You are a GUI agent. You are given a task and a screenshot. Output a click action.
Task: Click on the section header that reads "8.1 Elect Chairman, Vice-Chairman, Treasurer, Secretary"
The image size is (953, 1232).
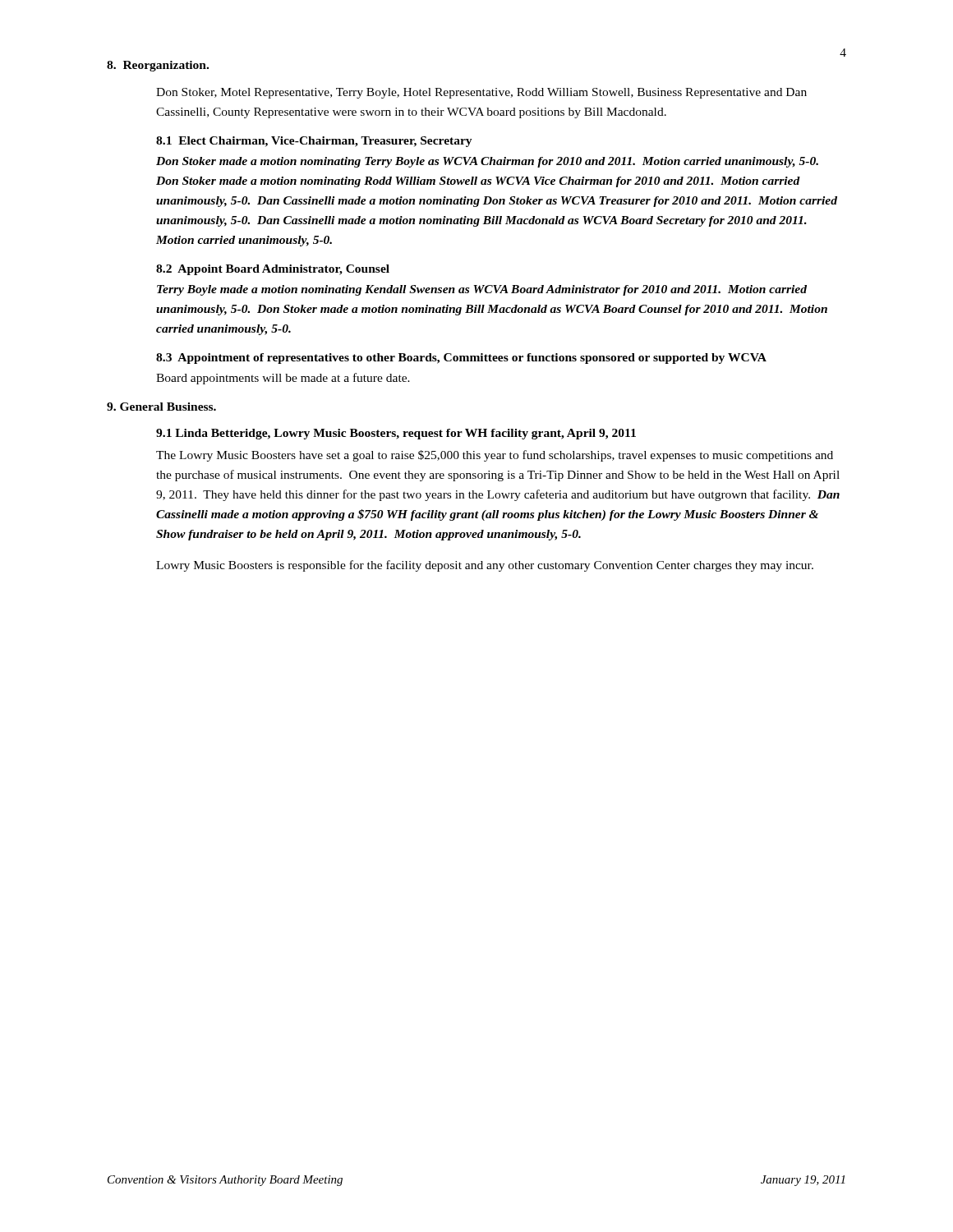pyautogui.click(x=314, y=140)
